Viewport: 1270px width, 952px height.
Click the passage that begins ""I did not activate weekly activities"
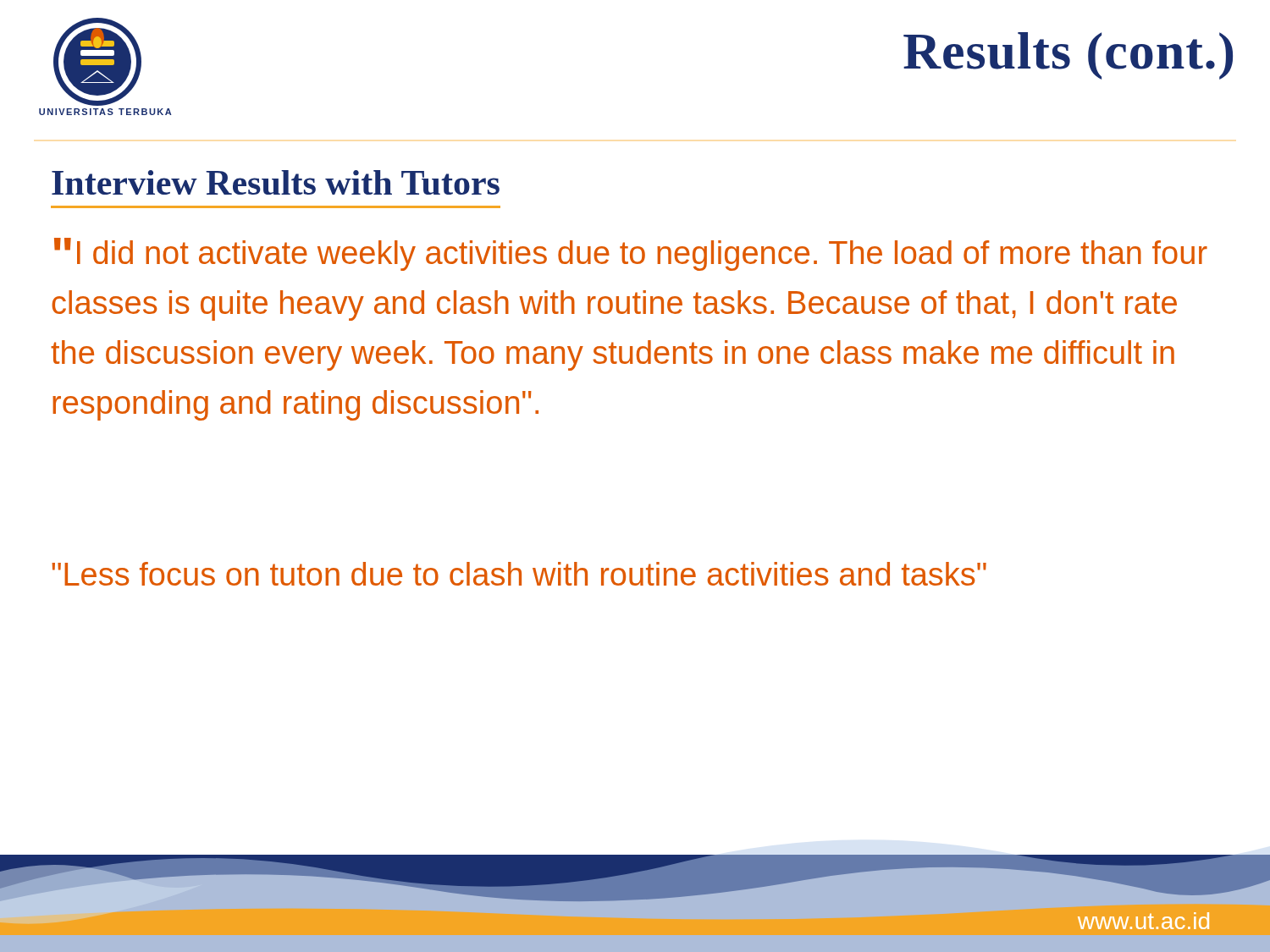[x=629, y=324]
